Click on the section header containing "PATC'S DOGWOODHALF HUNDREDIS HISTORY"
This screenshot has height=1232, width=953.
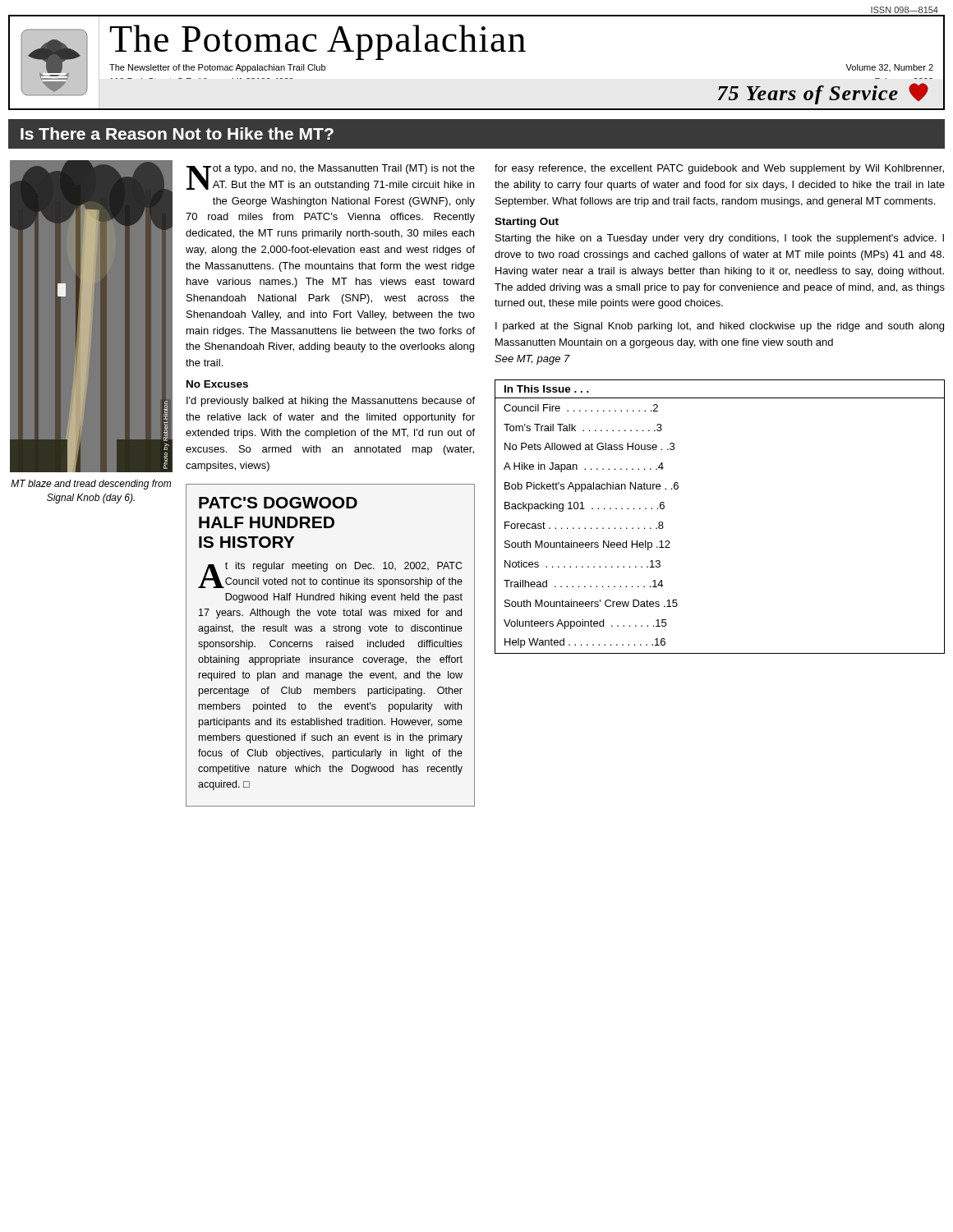pos(330,642)
